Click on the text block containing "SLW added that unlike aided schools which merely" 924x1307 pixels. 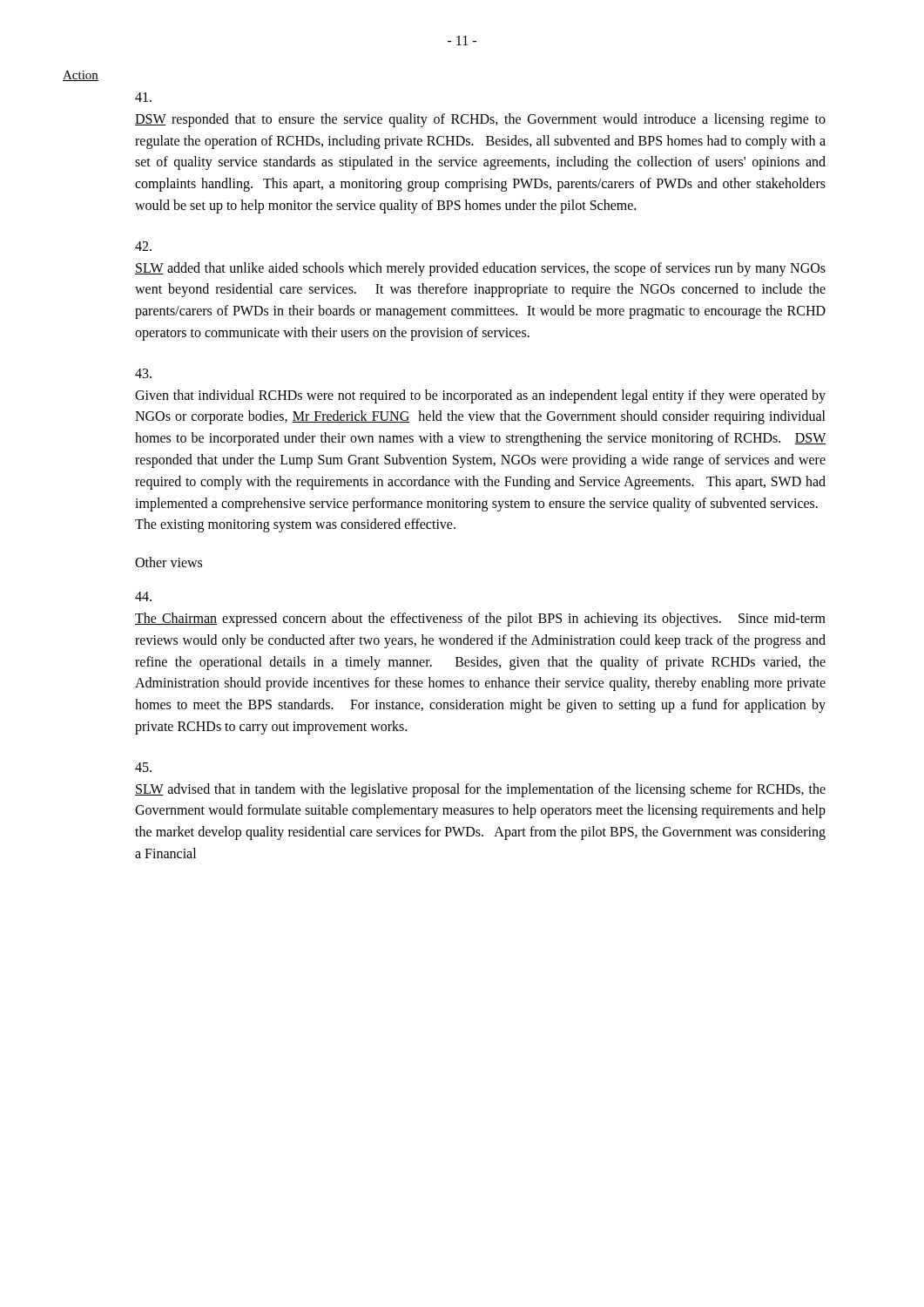coord(480,290)
